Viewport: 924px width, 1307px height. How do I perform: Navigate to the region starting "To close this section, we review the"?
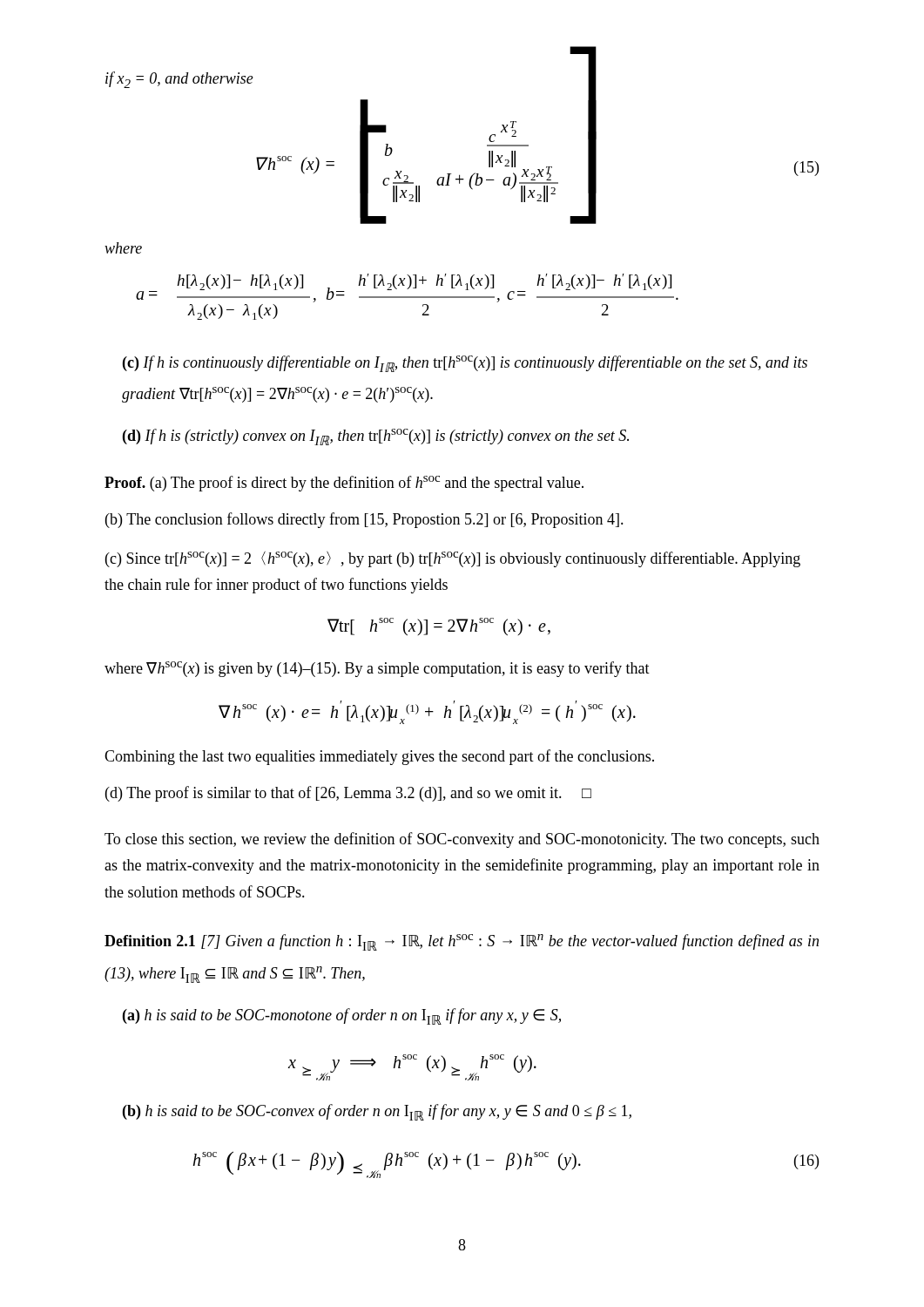pos(462,866)
